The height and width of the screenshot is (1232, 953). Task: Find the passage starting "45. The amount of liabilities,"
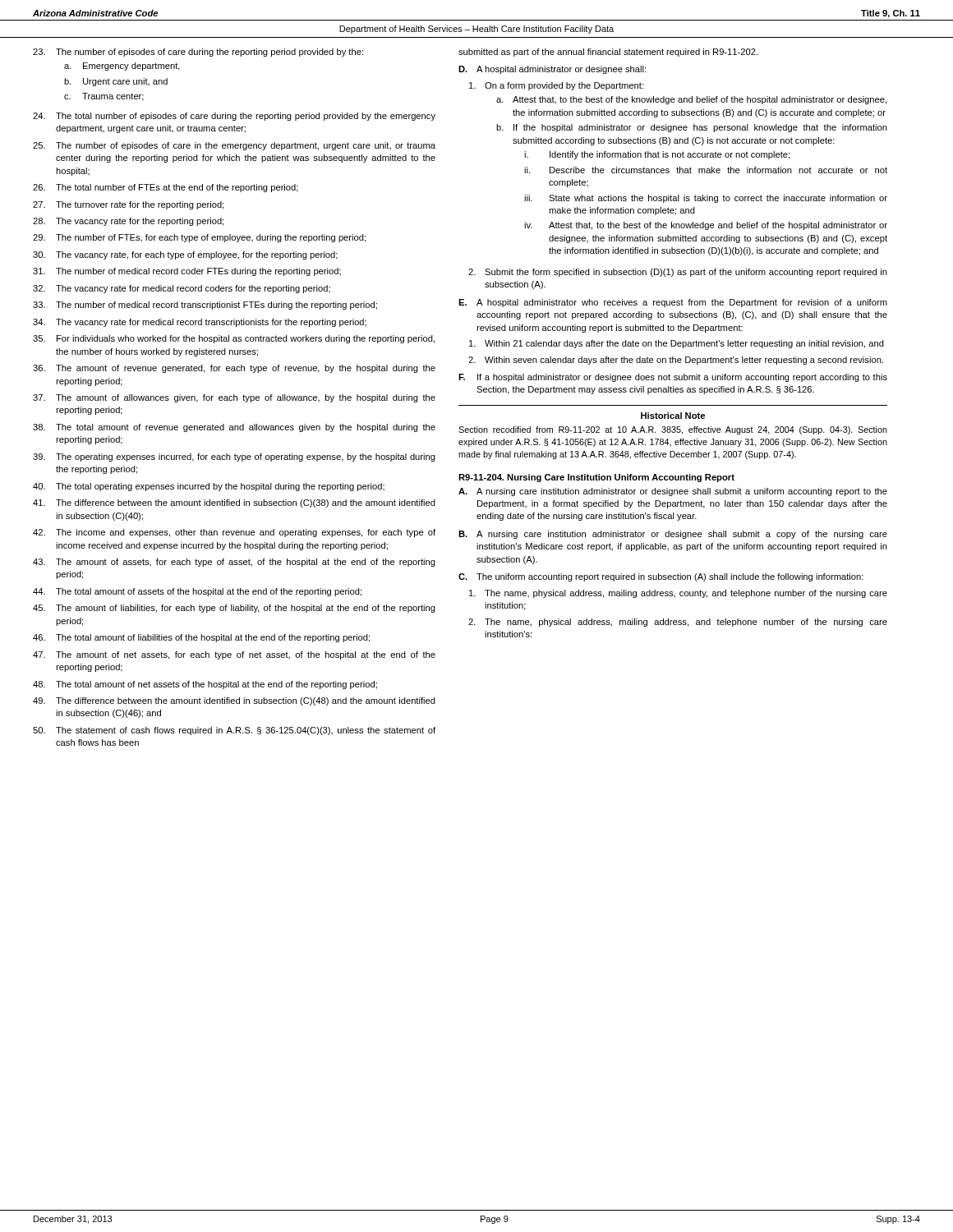234,615
